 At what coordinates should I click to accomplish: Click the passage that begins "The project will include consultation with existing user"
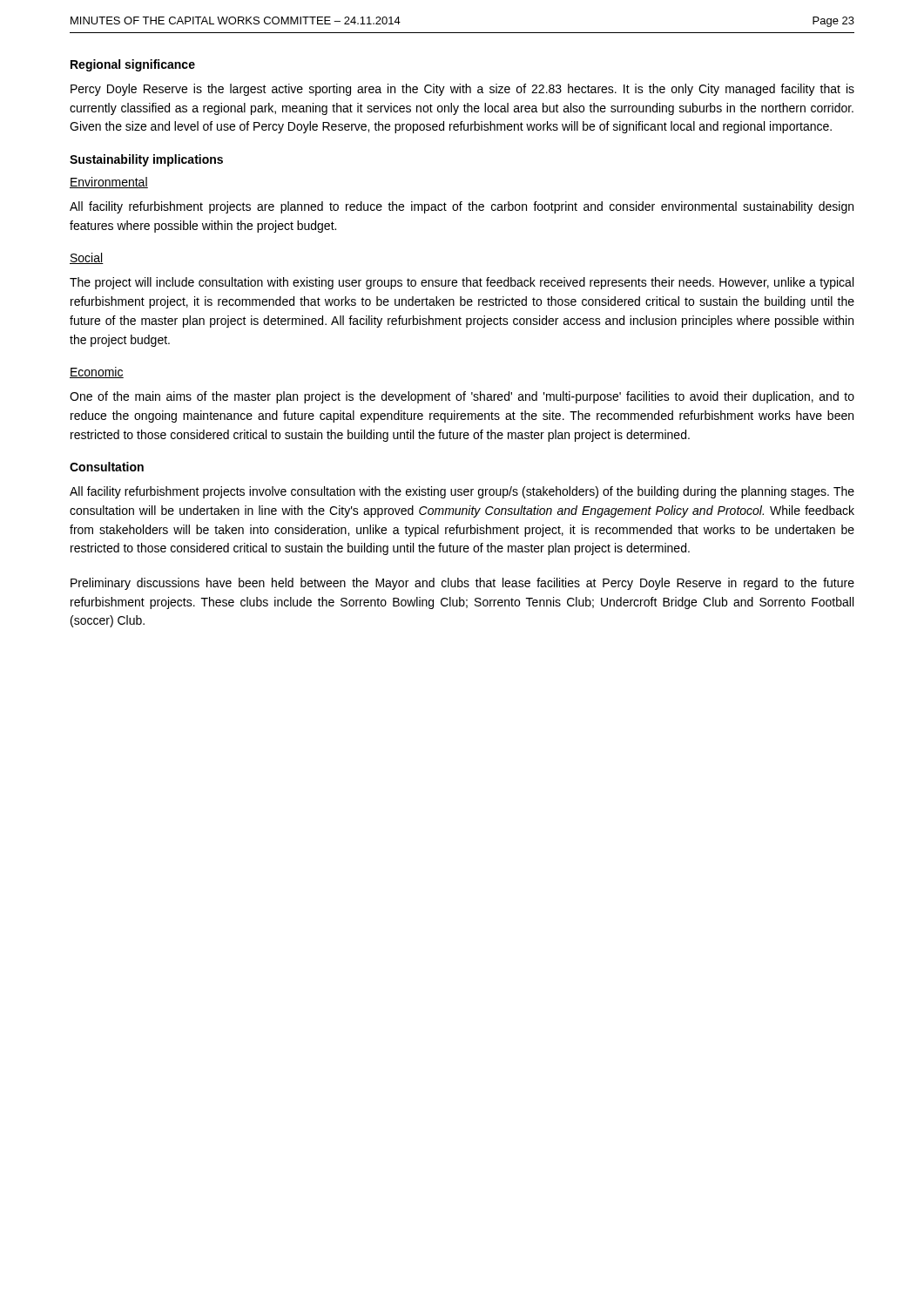pyautogui.click(x=462, y=311)
